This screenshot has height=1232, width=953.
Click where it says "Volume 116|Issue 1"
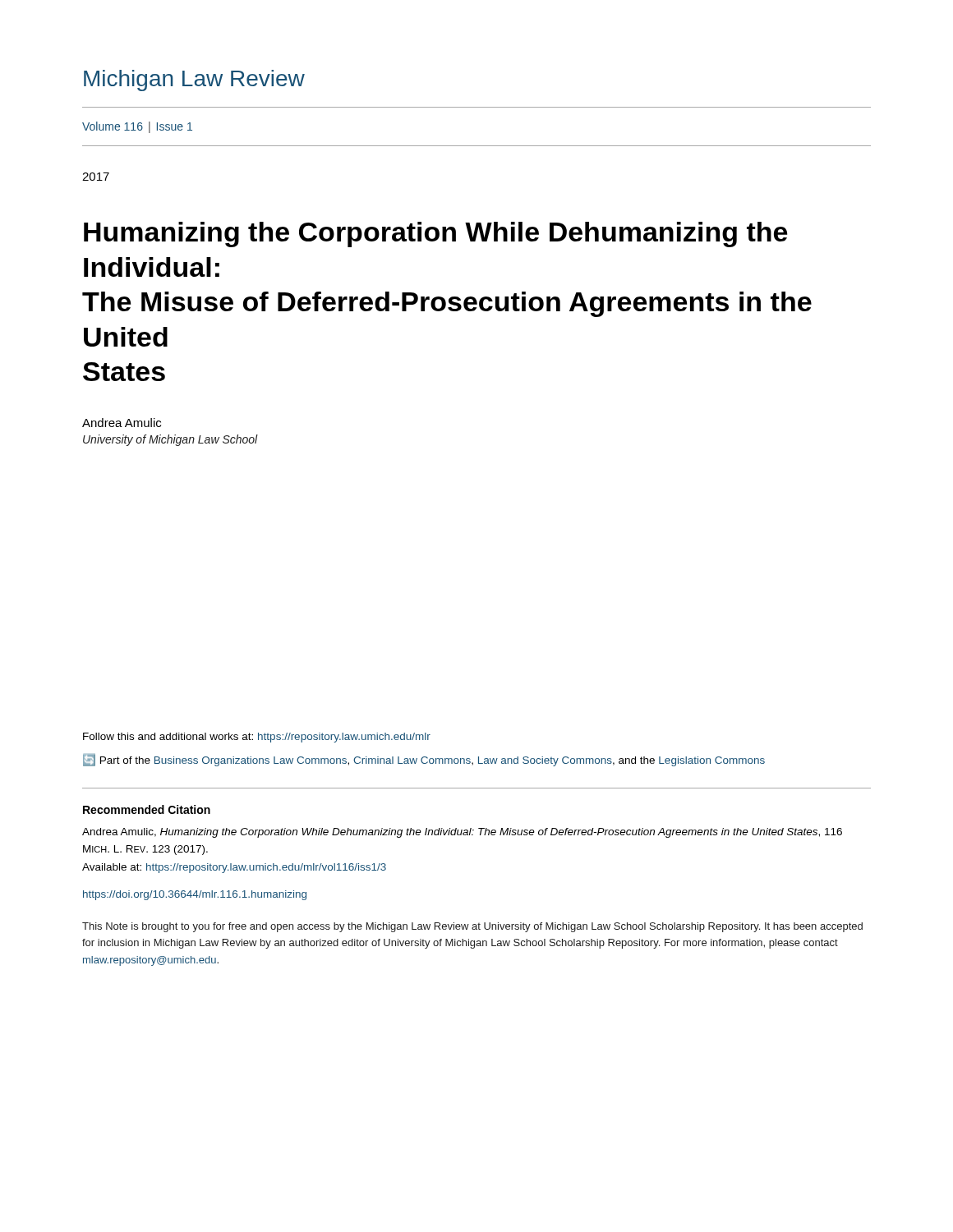(x=138, y=126)
